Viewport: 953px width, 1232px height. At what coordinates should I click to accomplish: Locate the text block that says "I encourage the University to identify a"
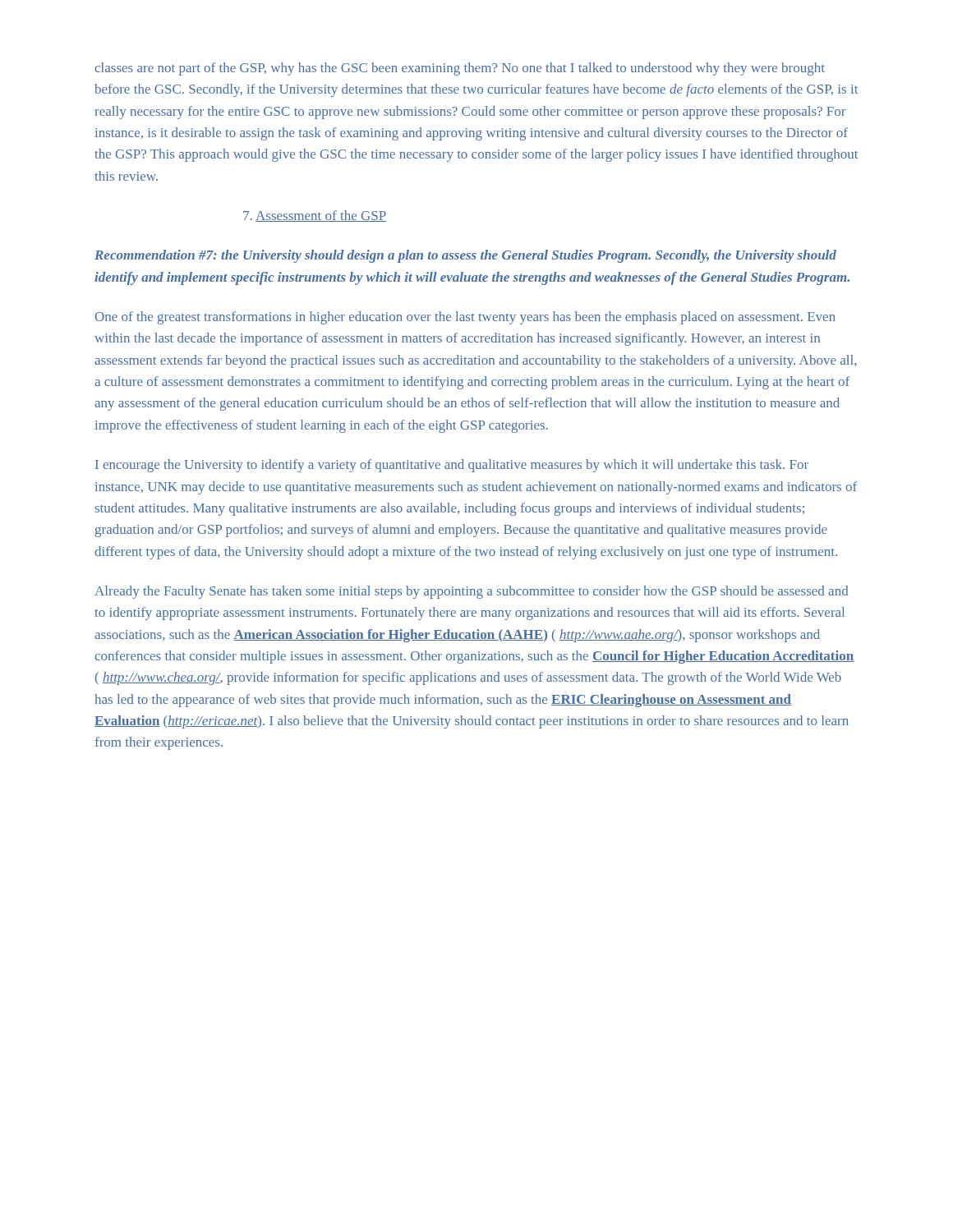pyautogui.click(x=476, y=508)
